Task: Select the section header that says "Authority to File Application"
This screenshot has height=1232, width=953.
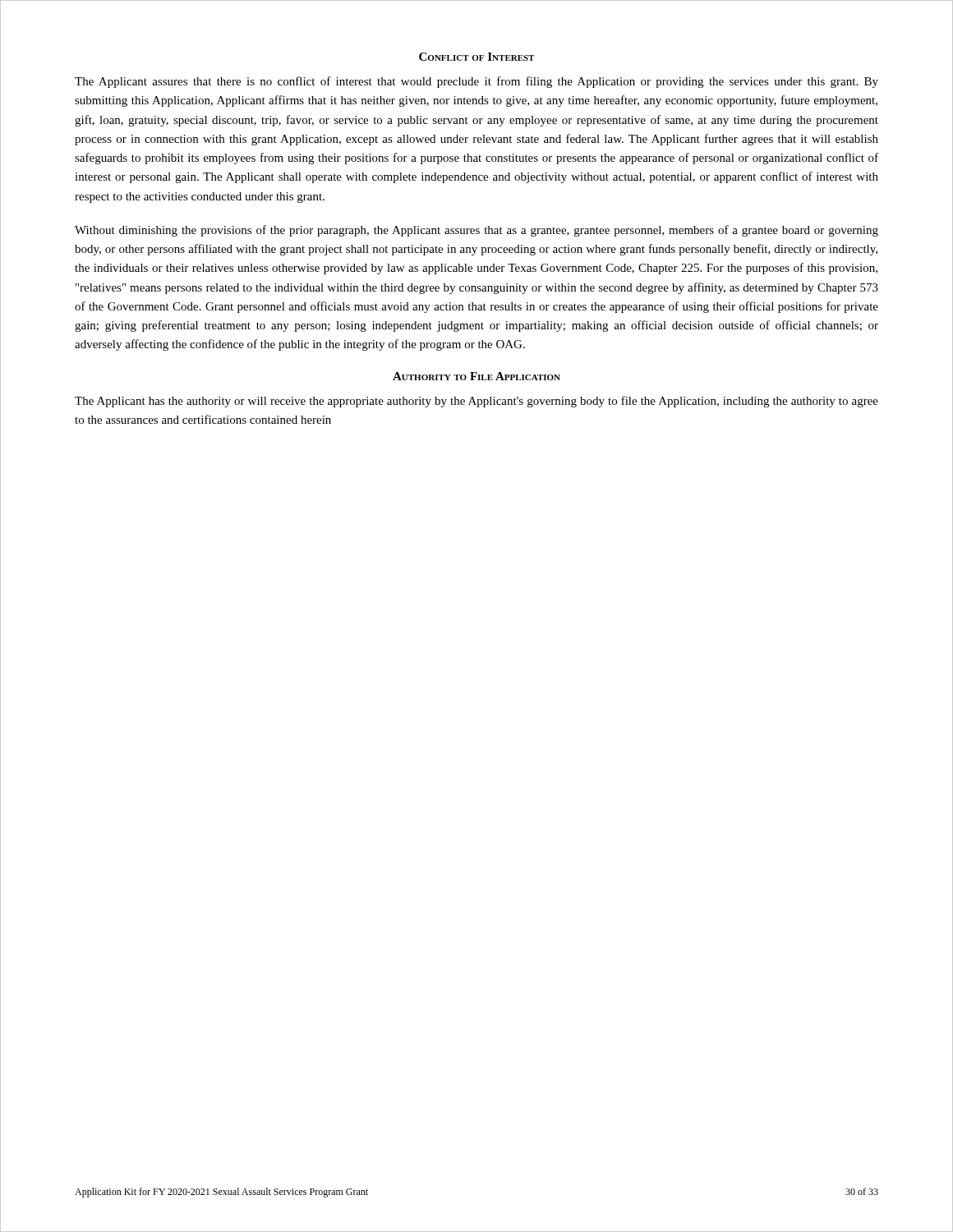Action: [x=476, y=376]
